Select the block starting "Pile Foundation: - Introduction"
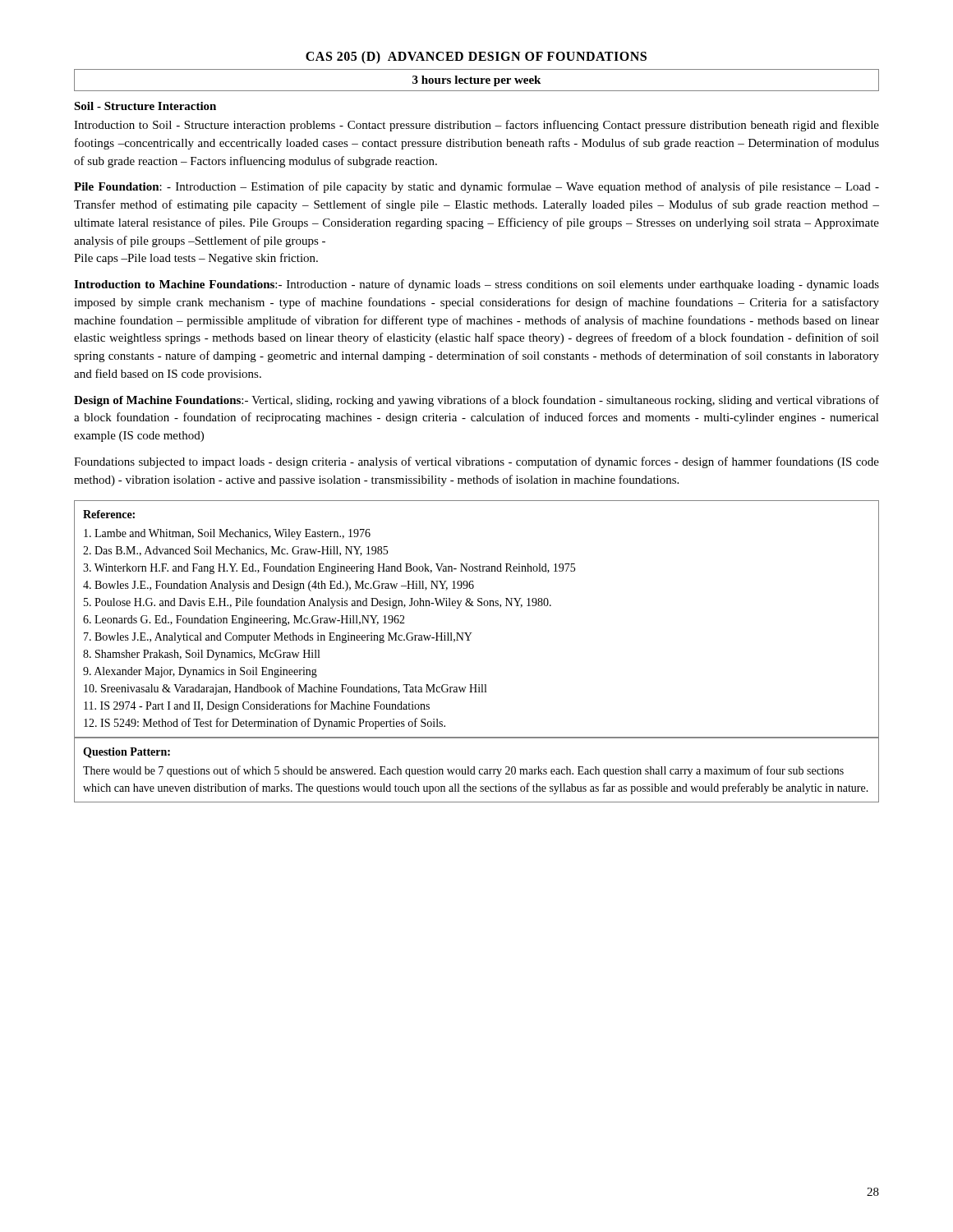This screenshot has width=953, height=1232. pyautogui.click(x=476, y=222)
